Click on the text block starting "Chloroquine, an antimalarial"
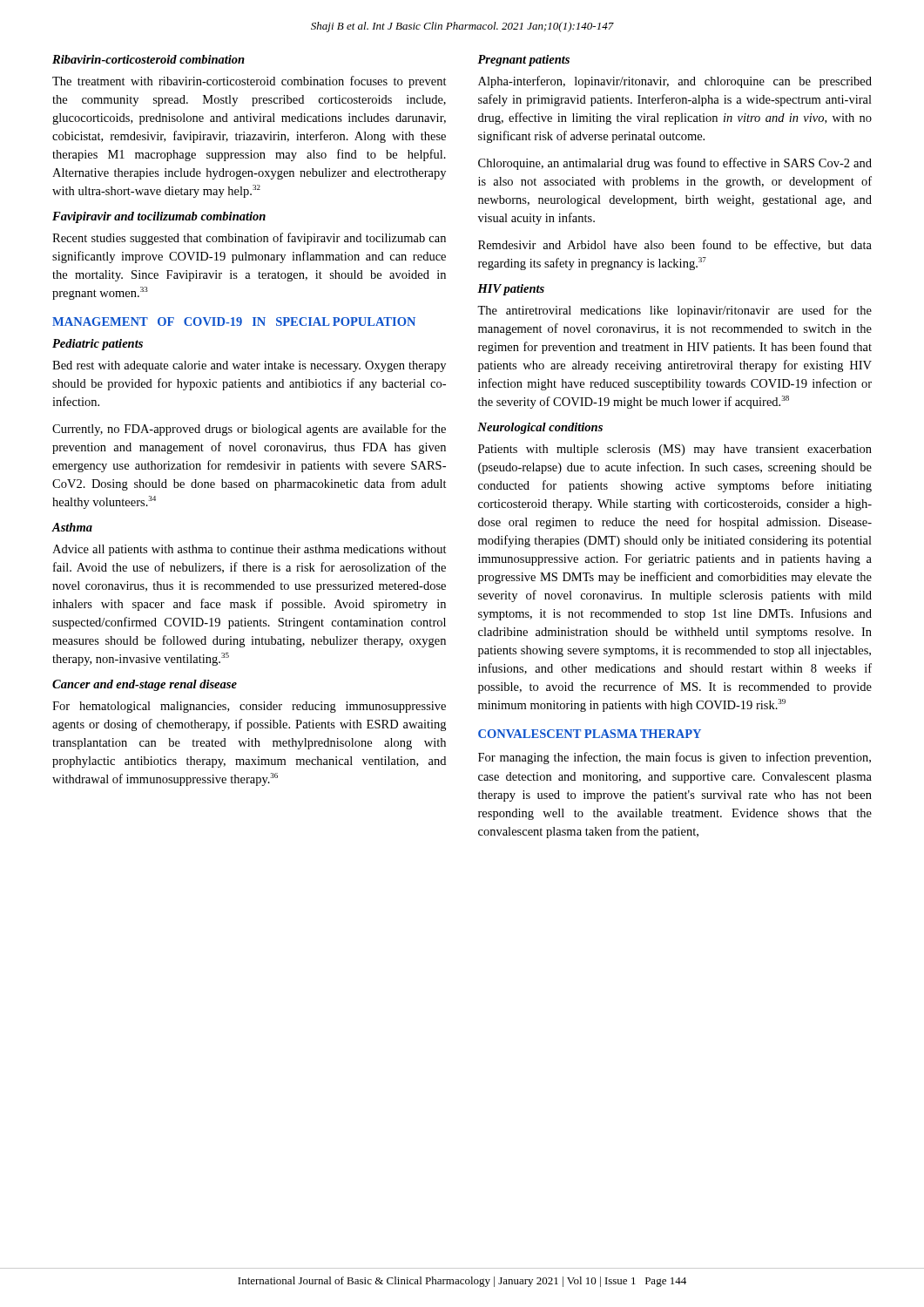Viewport: 924px width, 1307px height. [x=675, y=191]
